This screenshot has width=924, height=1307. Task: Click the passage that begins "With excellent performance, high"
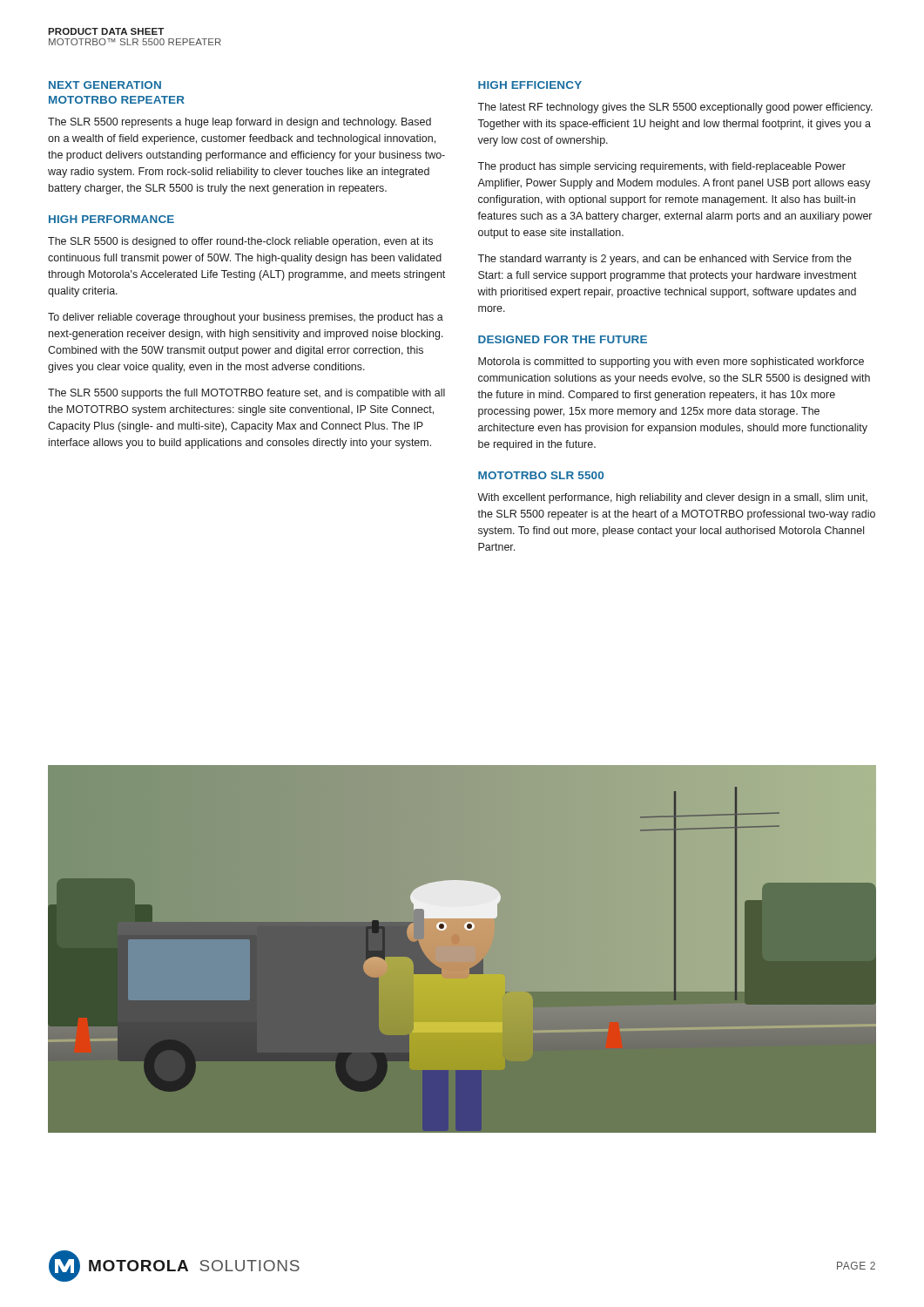click(677, 522)
